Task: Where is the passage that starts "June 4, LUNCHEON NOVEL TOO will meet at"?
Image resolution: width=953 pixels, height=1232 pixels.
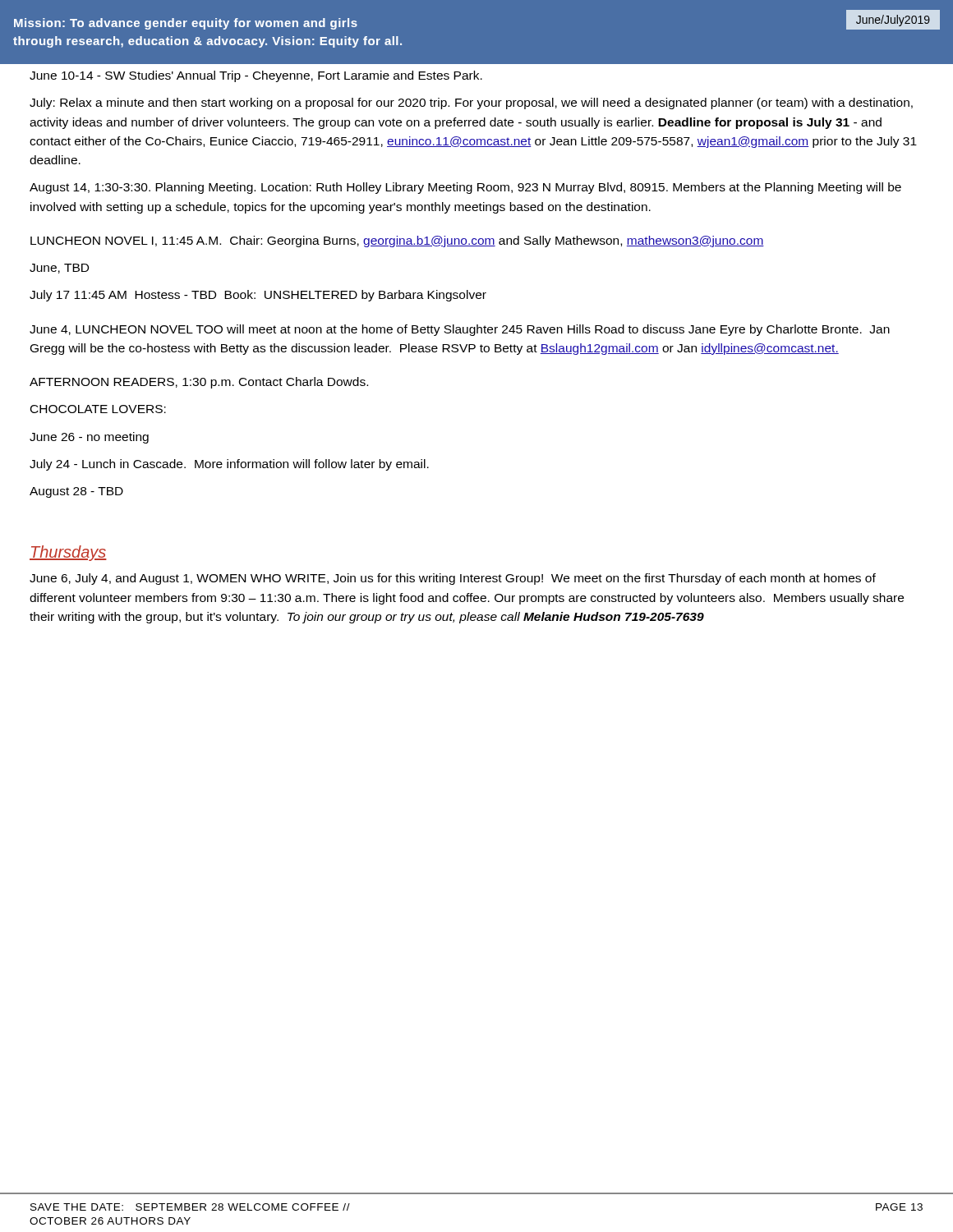Action: (x=460, y=338)
